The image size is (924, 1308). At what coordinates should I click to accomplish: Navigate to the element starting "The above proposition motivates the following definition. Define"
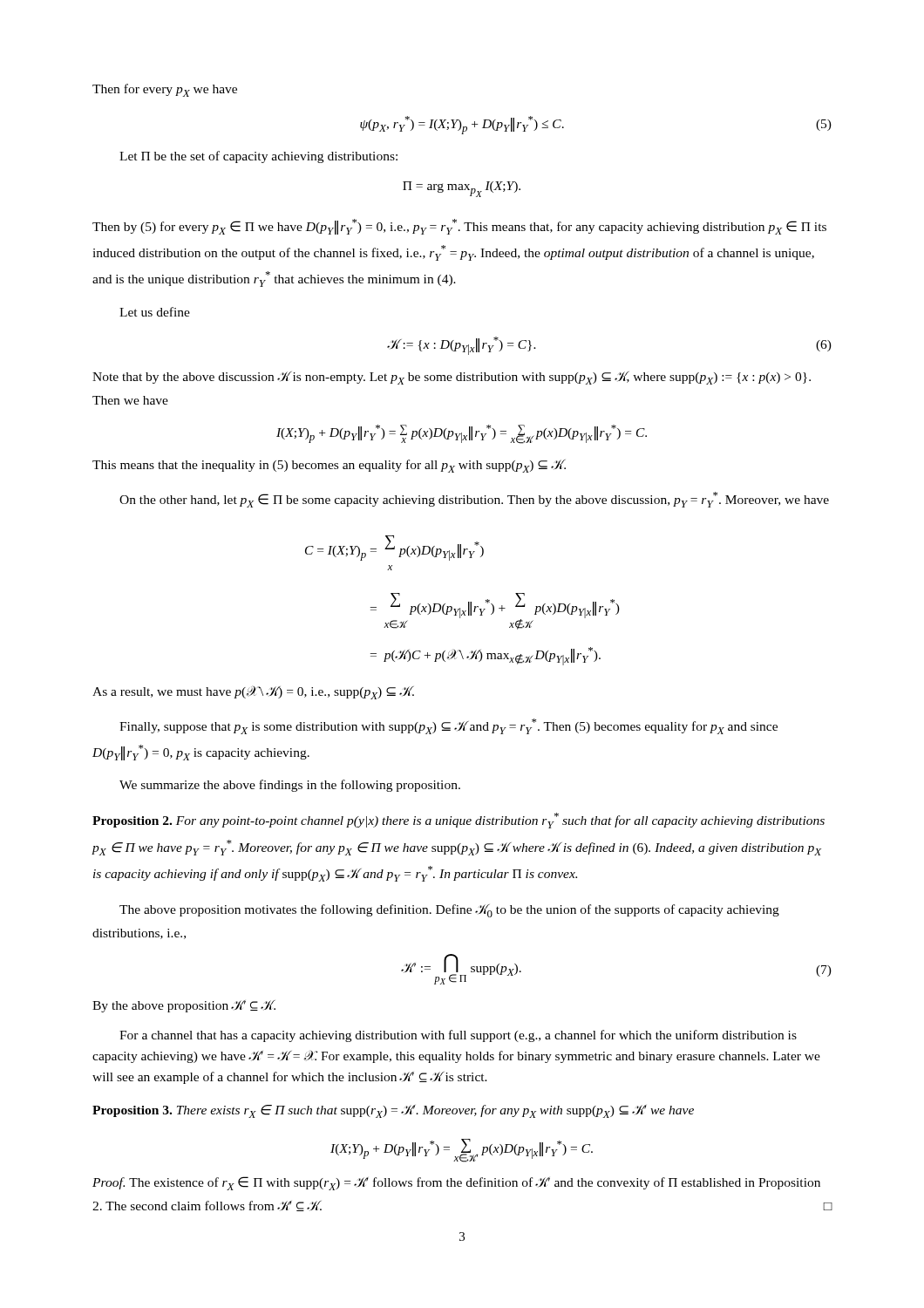pos(436,921)
